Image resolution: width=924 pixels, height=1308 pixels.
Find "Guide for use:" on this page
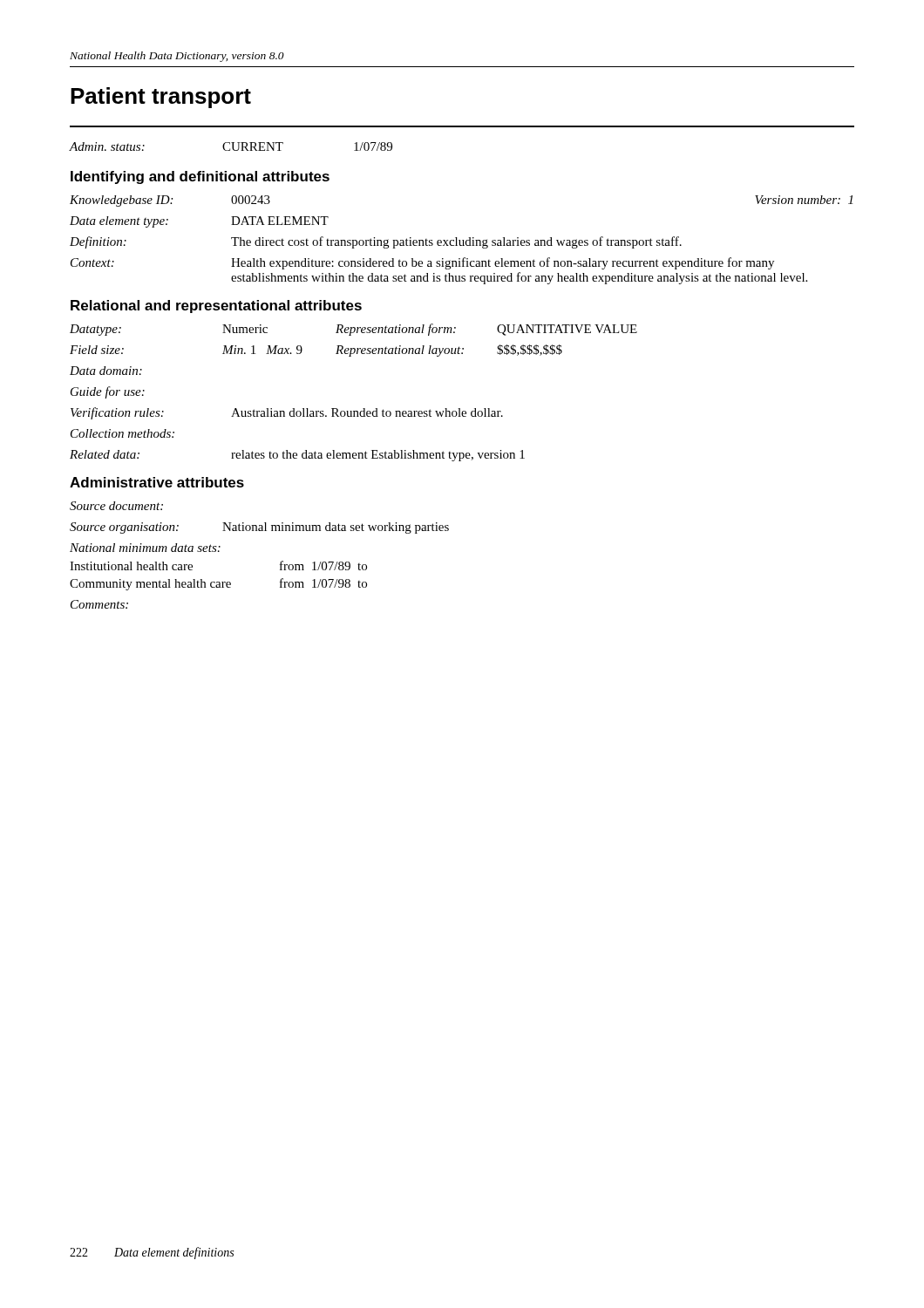(150, 392)
